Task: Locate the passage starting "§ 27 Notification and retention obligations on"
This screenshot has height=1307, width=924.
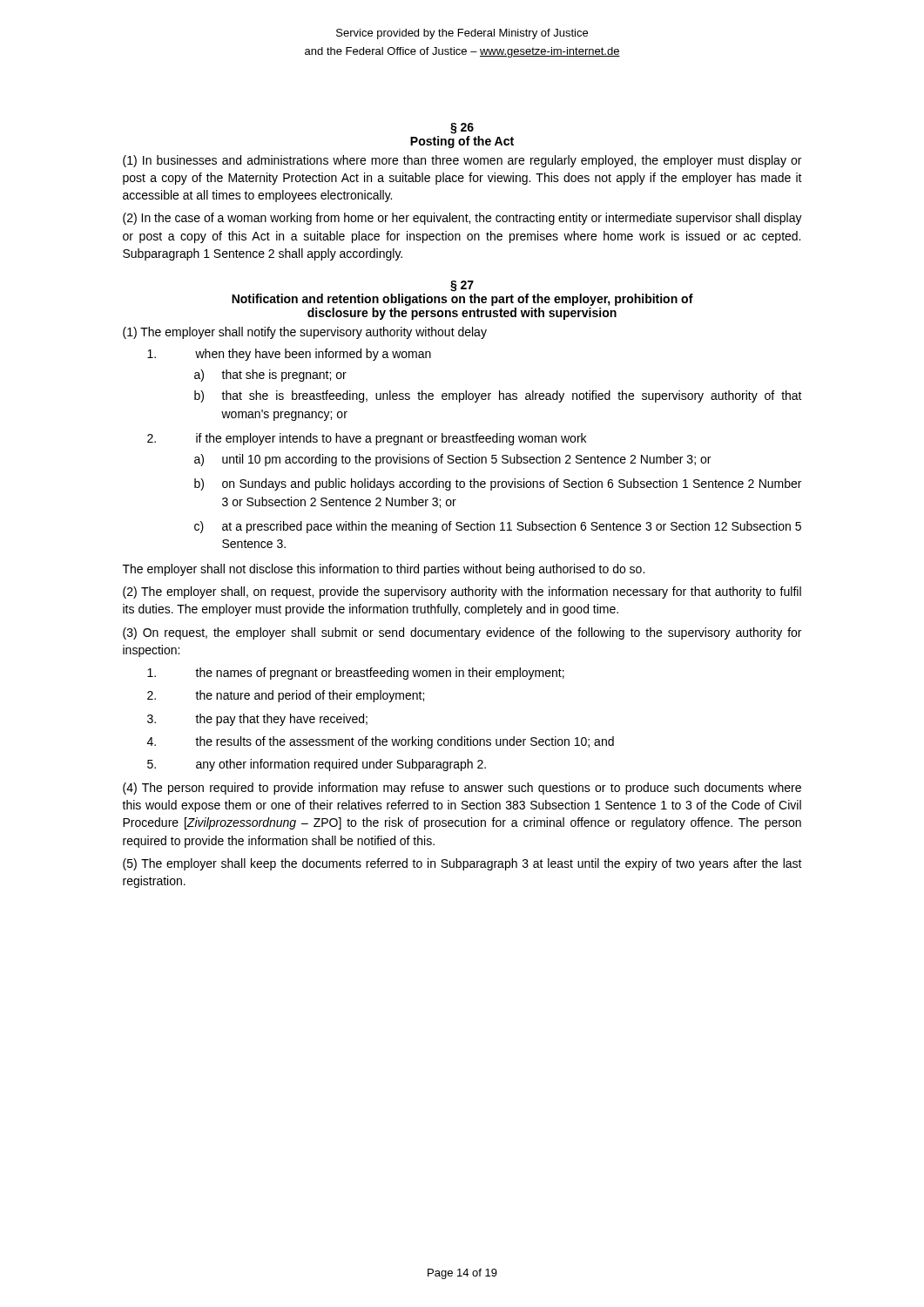Action: coord(462,299)
